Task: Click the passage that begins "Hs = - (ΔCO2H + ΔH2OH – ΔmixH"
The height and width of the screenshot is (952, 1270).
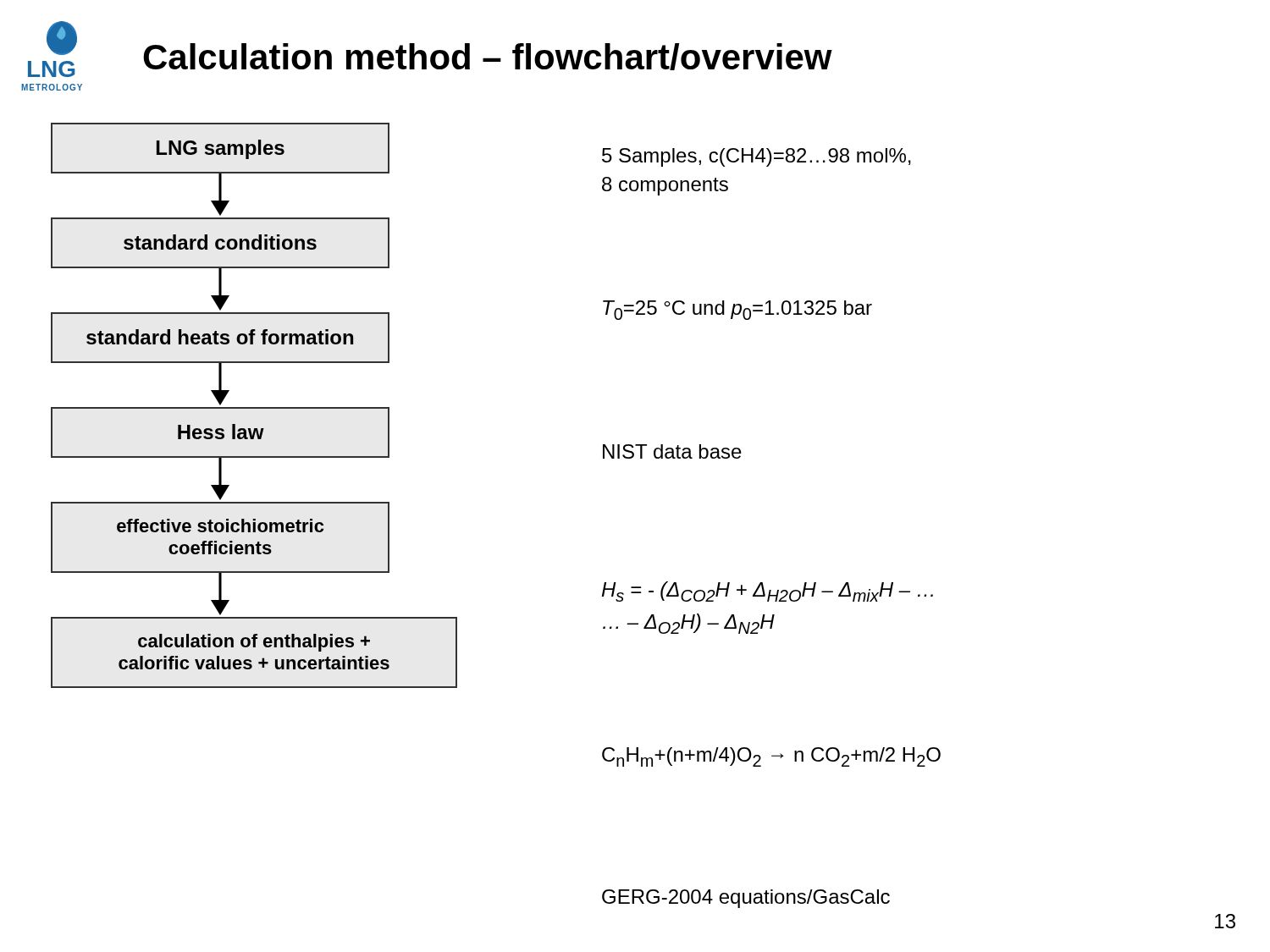Action: pos(769,607)
